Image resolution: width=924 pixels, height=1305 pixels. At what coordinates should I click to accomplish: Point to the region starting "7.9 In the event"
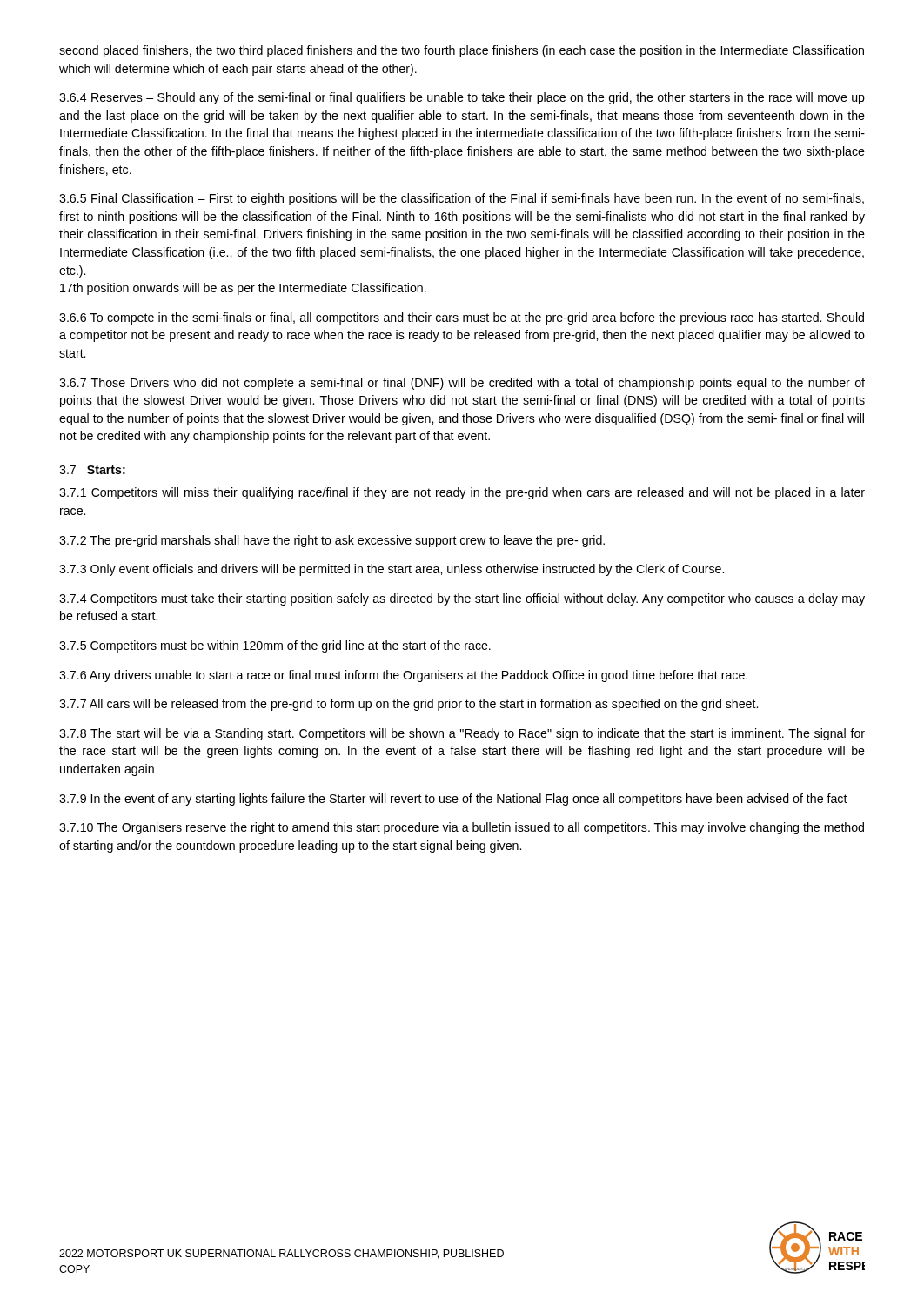click(453, 798)
